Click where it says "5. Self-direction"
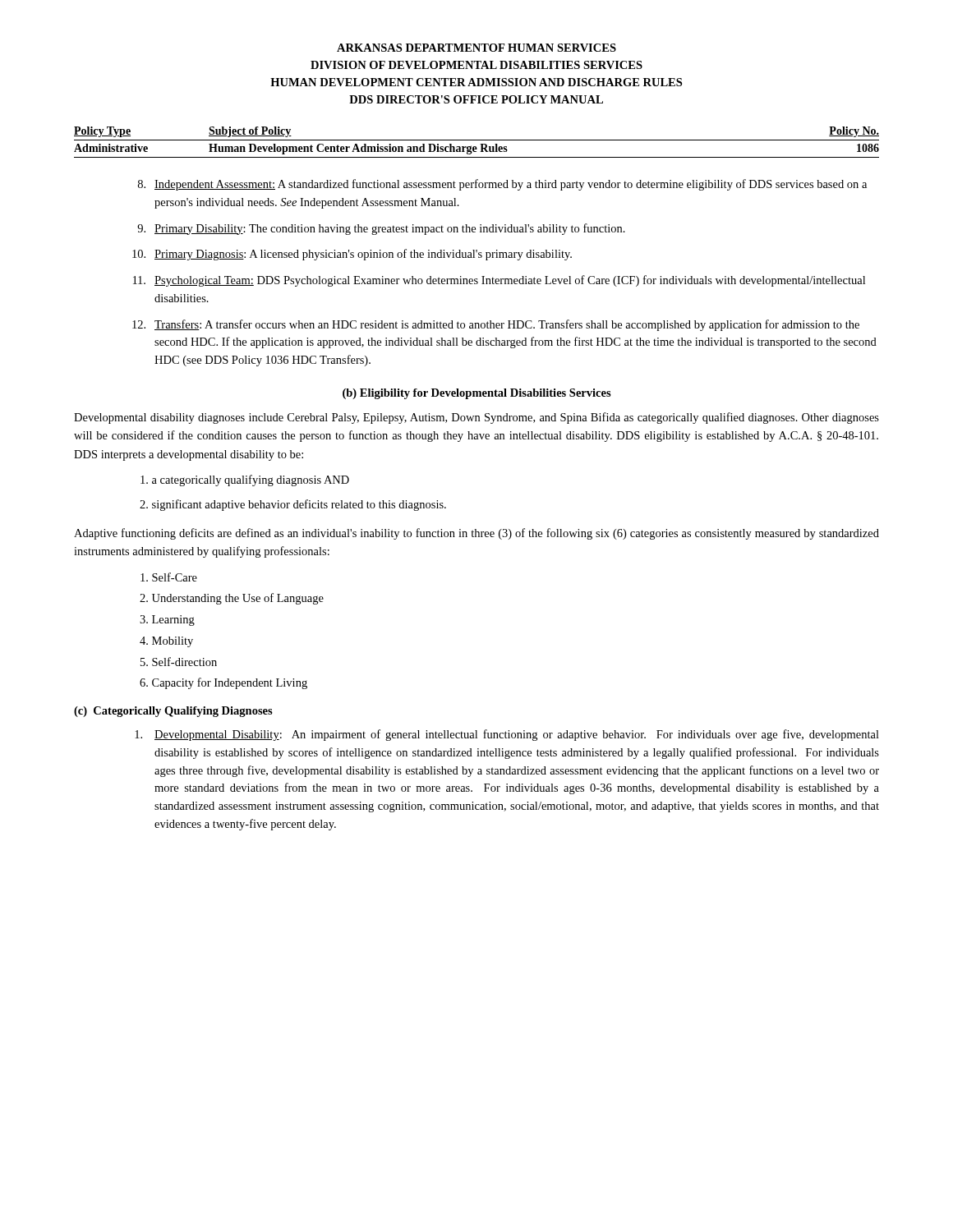 [178, 662]
